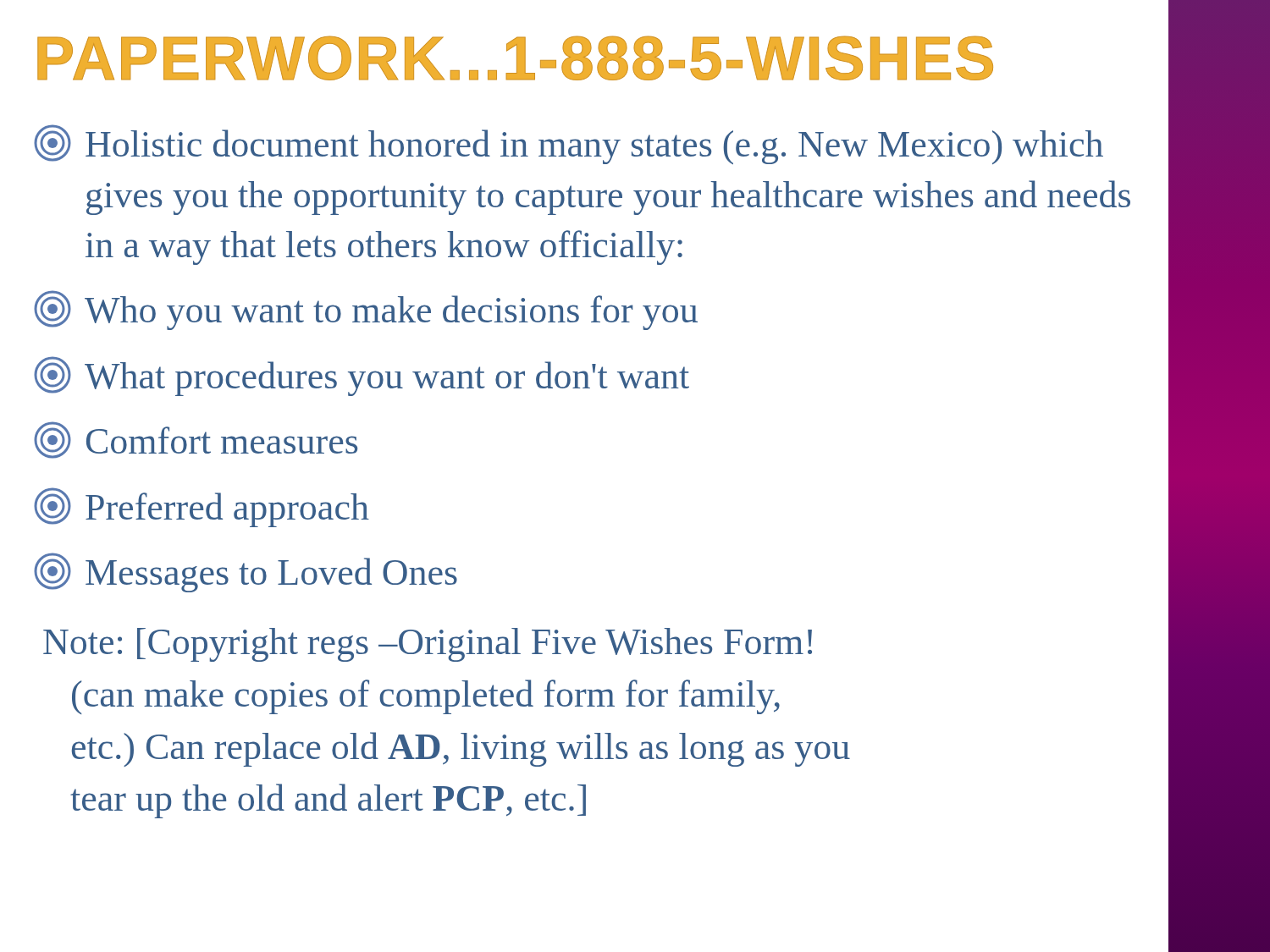Screen dimensions: 952x1270
Task: Select the region starting "Comfort measures"
Action: point(196,442)
